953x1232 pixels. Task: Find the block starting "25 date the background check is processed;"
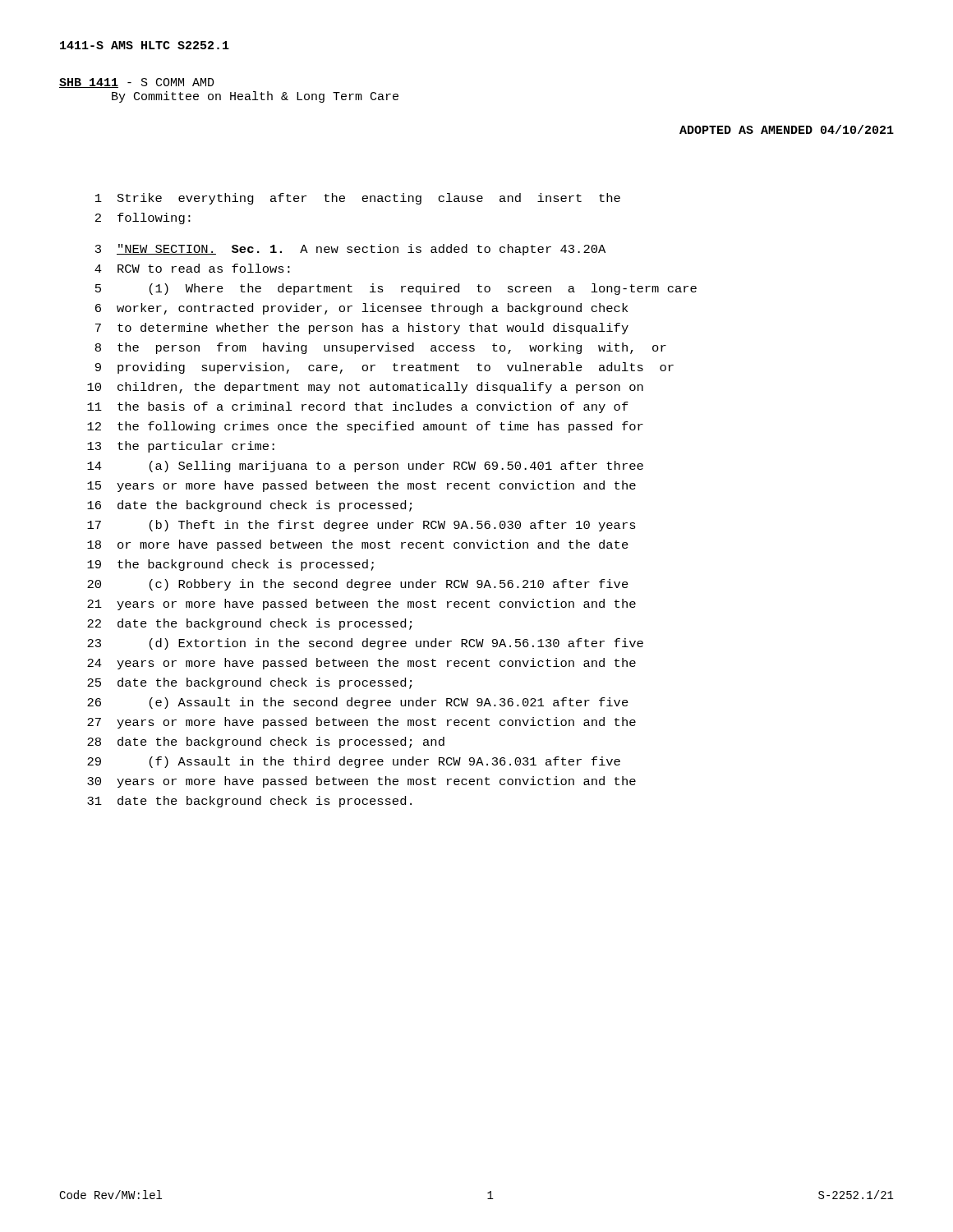(x=249, y=683)
